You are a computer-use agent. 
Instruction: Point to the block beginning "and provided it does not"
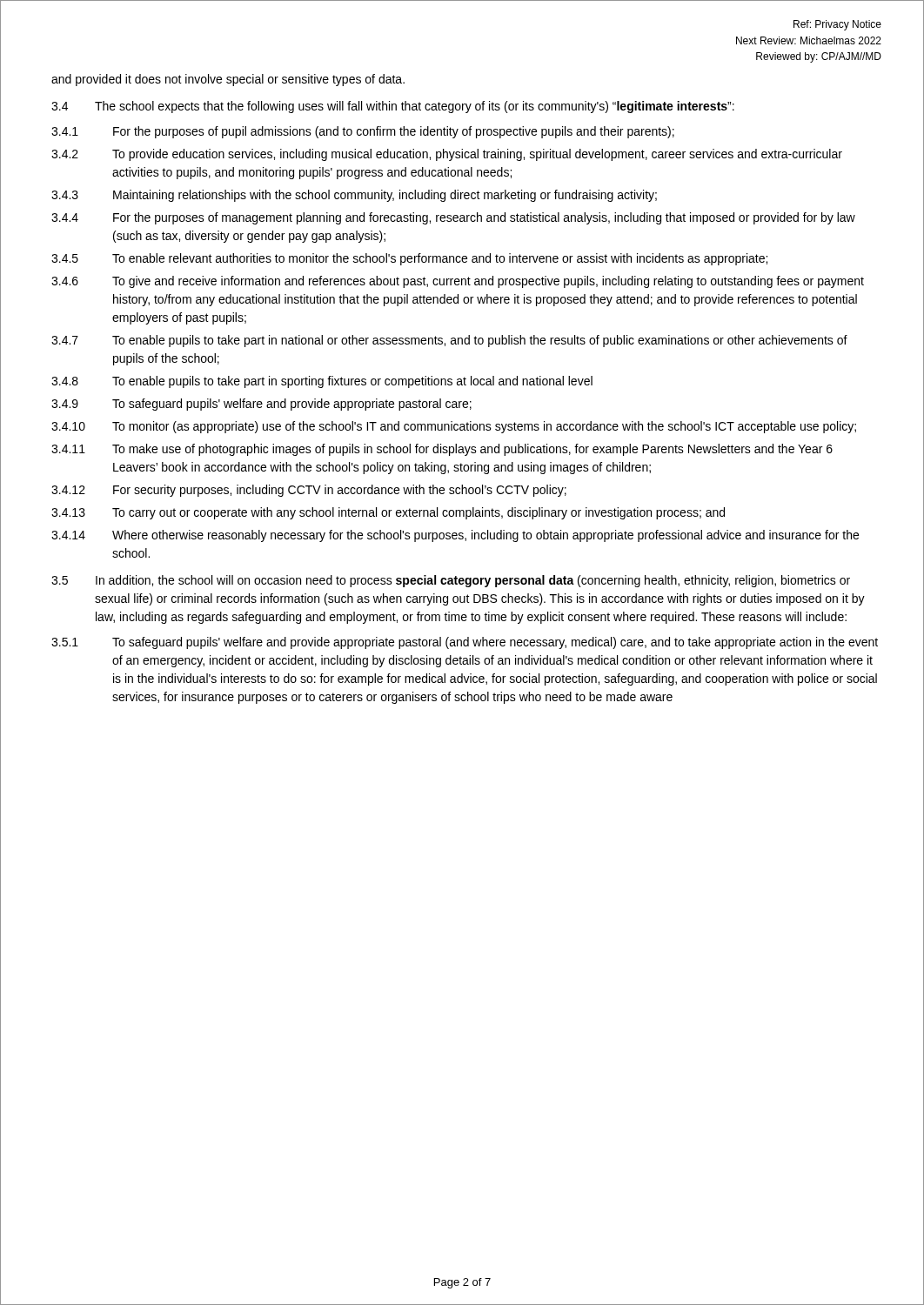coord(228,79)
